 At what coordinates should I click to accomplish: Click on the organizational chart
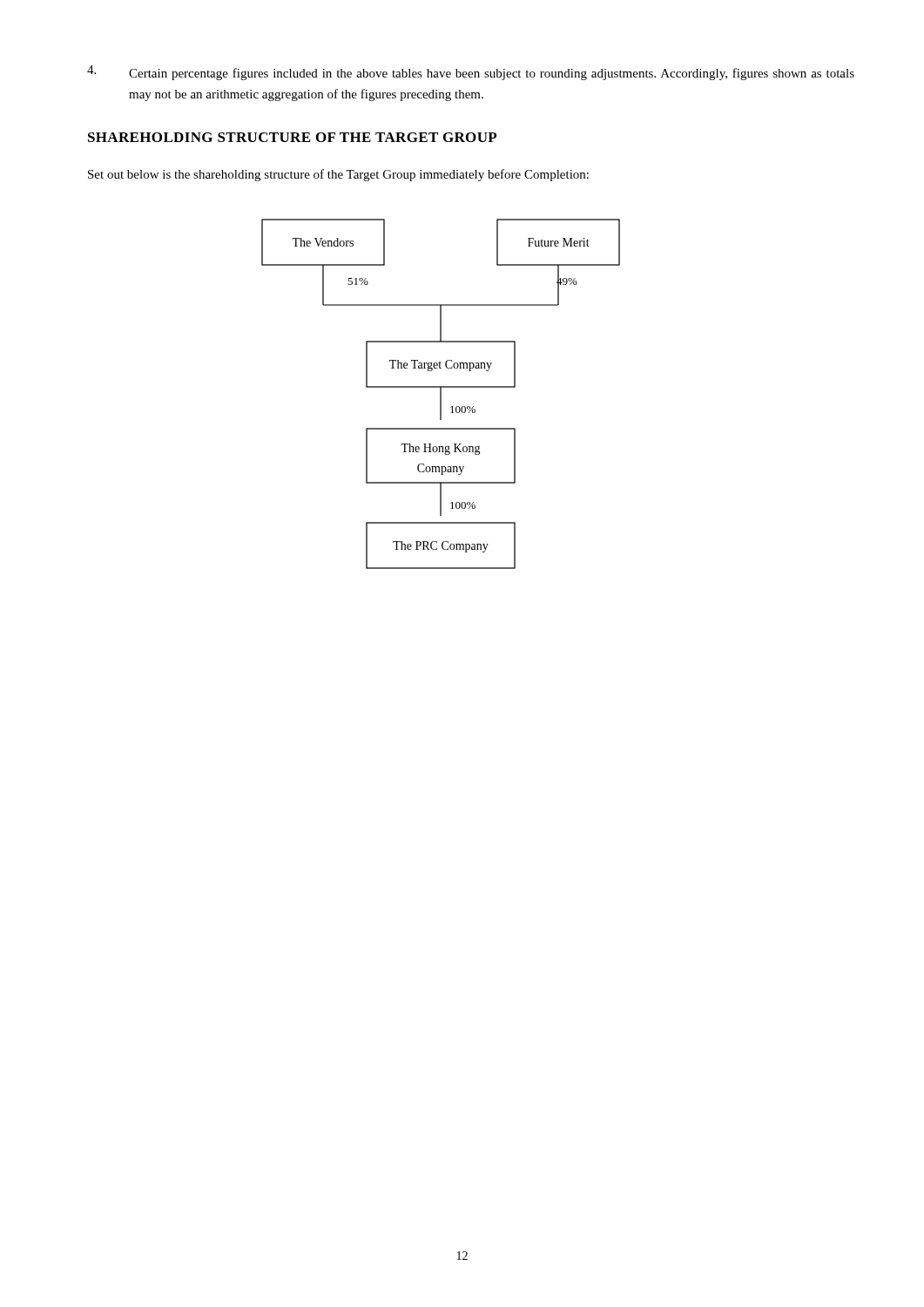pyautogui.click(x=471, y=411)
